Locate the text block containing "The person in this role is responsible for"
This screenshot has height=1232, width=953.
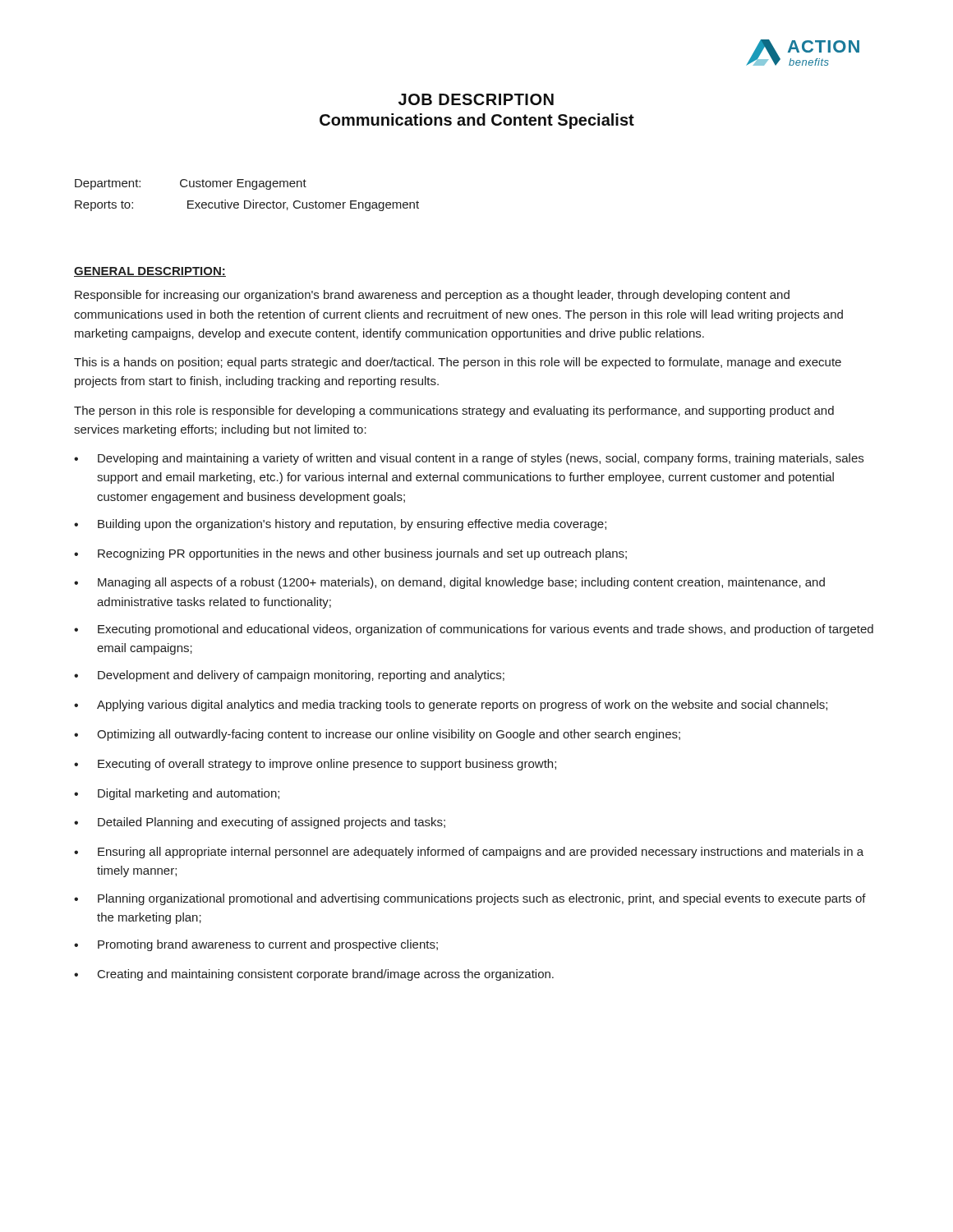[x=454, y=419]
